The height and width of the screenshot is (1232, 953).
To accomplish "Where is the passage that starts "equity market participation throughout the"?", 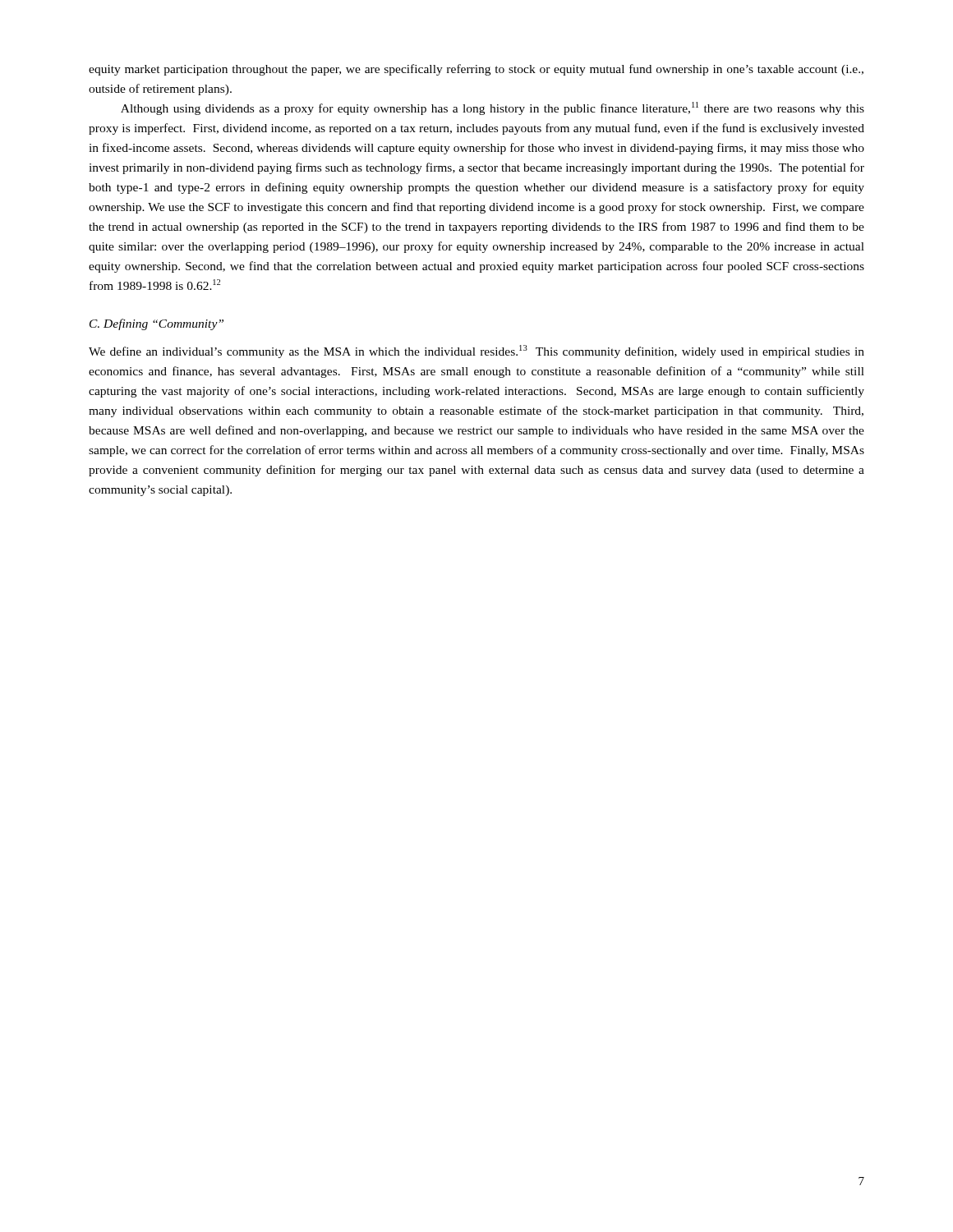I will point(476,79).
